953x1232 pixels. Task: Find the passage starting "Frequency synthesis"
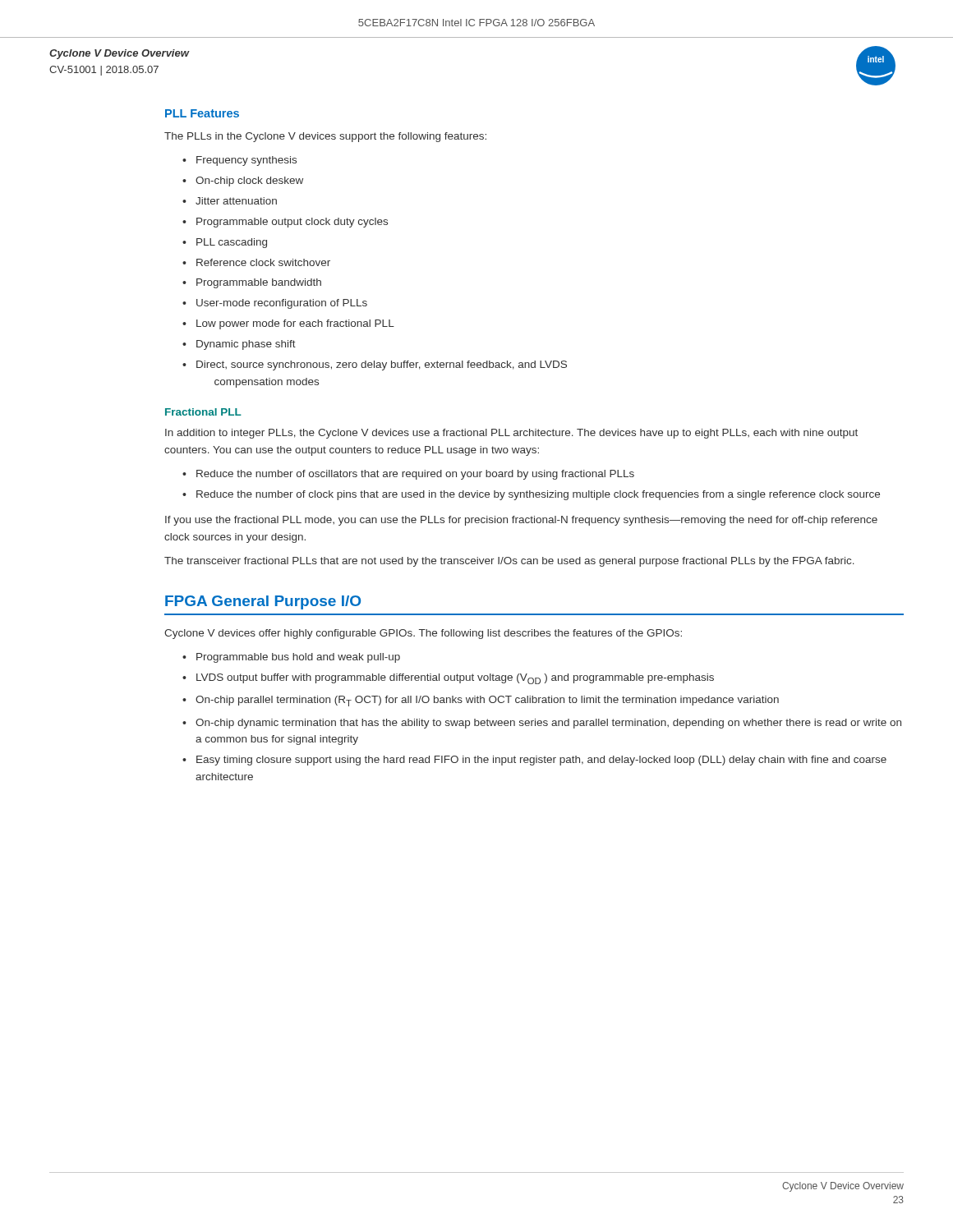coord(246,160)
